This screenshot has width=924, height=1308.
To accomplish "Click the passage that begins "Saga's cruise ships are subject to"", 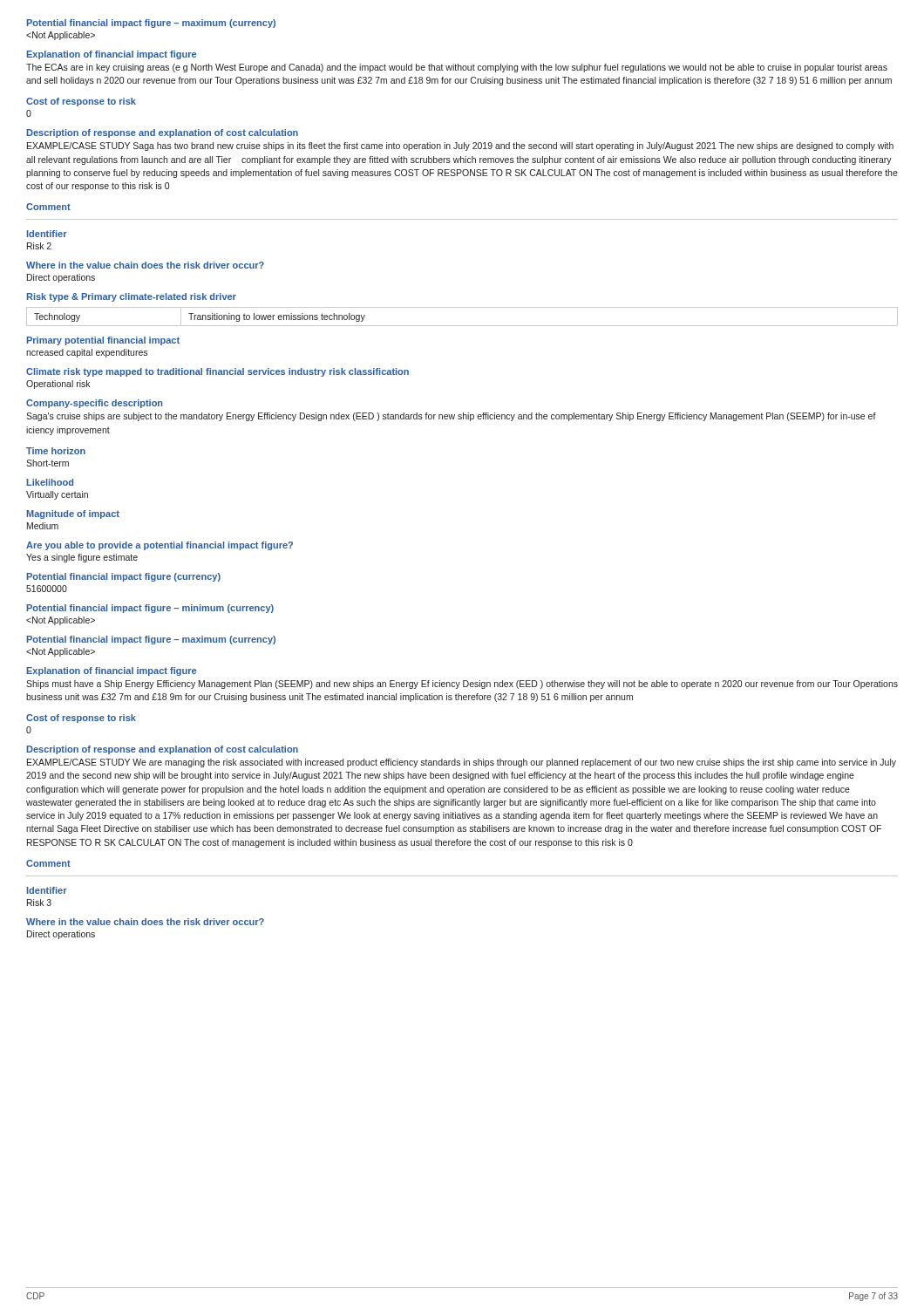I will [x=451, y=423].
